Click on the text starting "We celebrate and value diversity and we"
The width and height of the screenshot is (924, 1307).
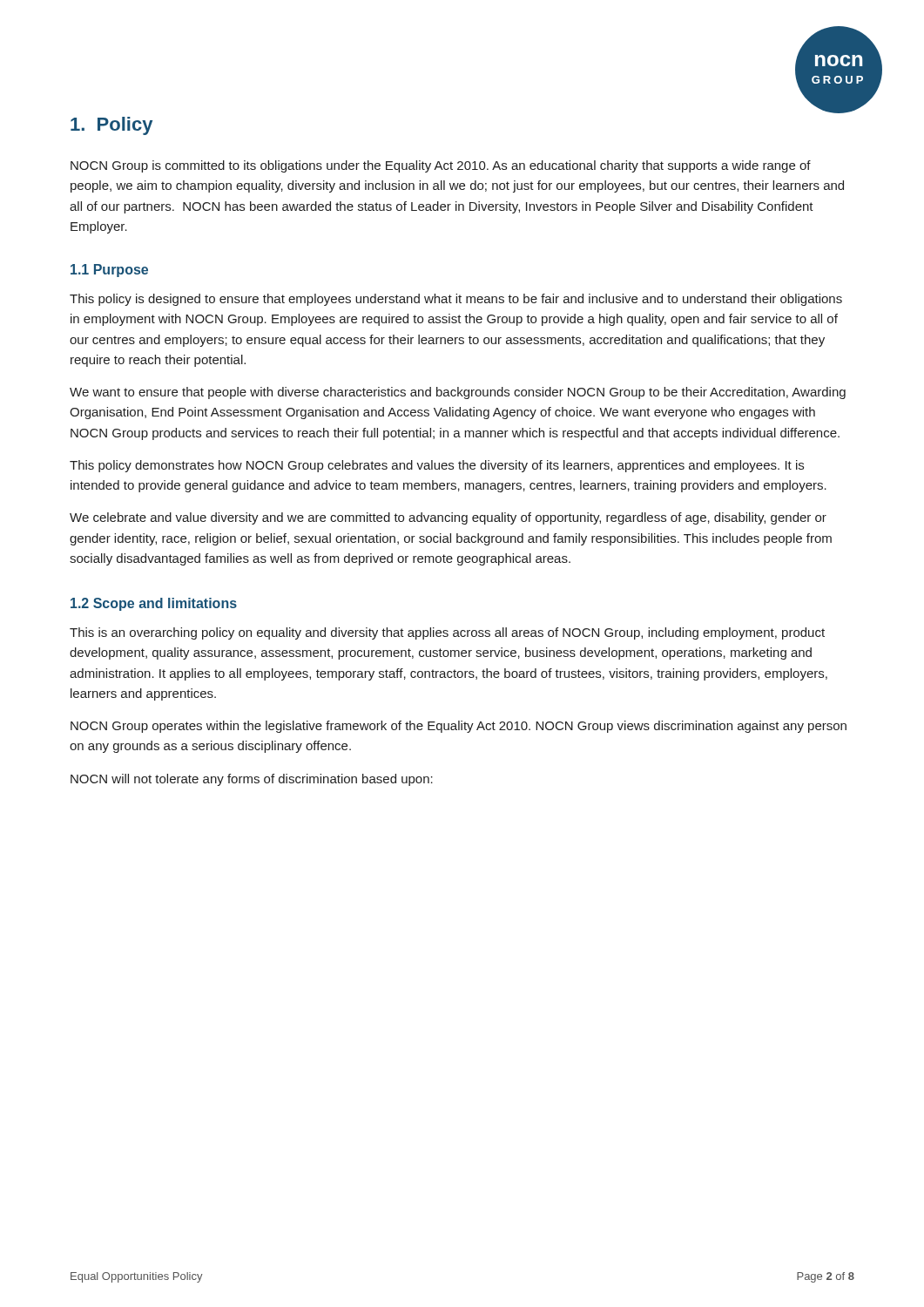462,538
